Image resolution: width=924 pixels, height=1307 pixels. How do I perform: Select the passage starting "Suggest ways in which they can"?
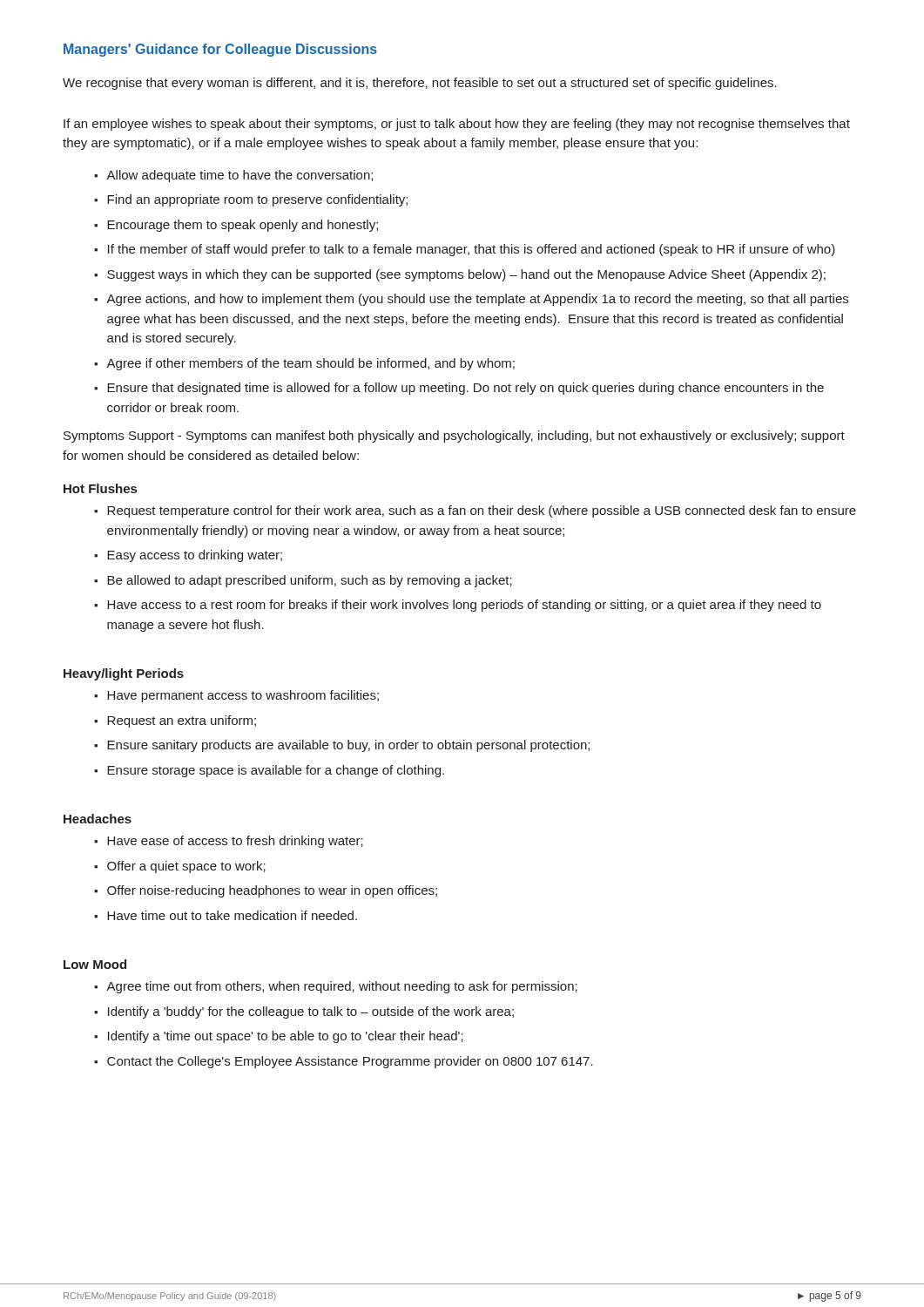coord(467,274)
